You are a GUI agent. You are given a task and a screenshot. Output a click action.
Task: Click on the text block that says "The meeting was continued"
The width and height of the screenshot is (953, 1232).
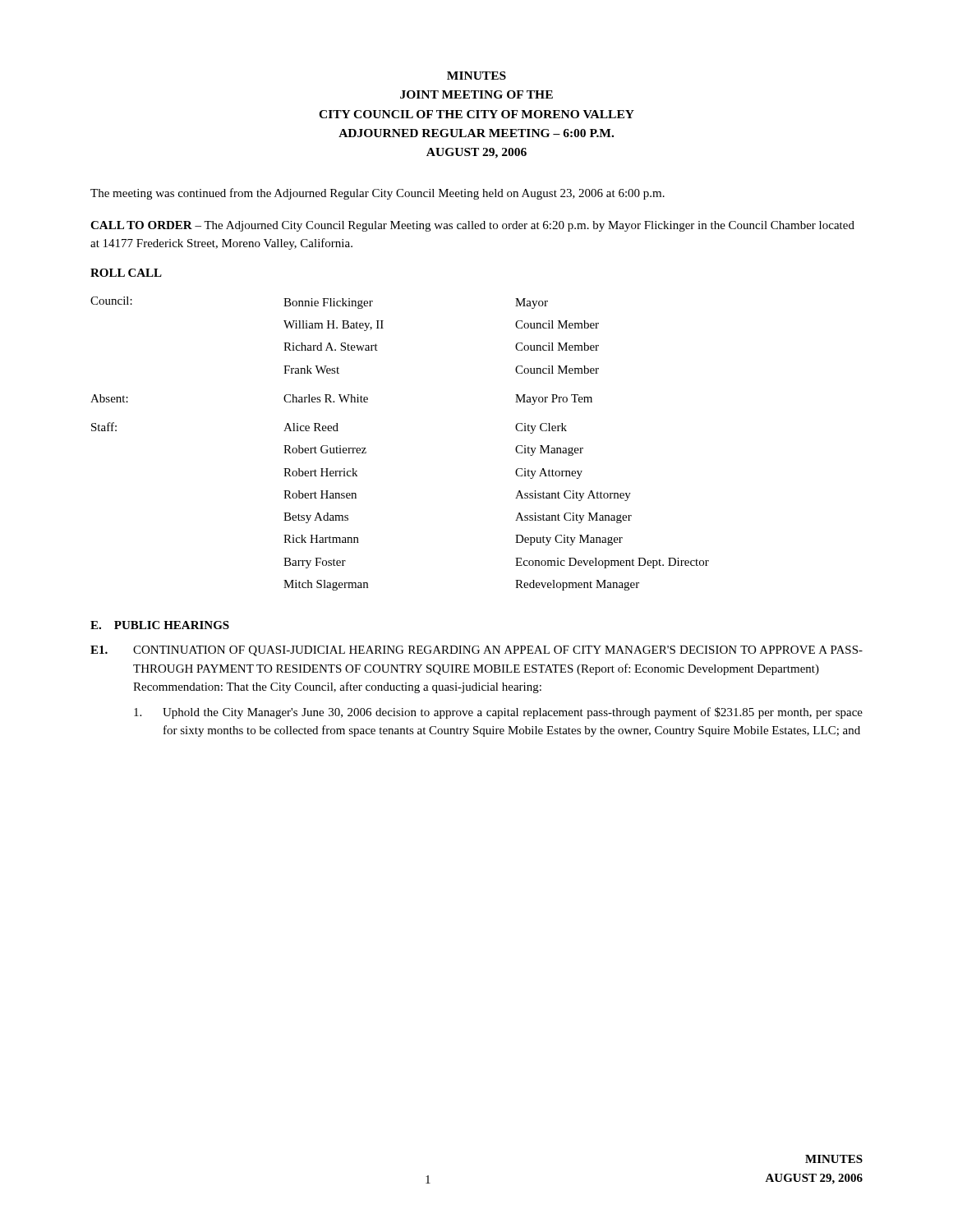coord(378,193)
